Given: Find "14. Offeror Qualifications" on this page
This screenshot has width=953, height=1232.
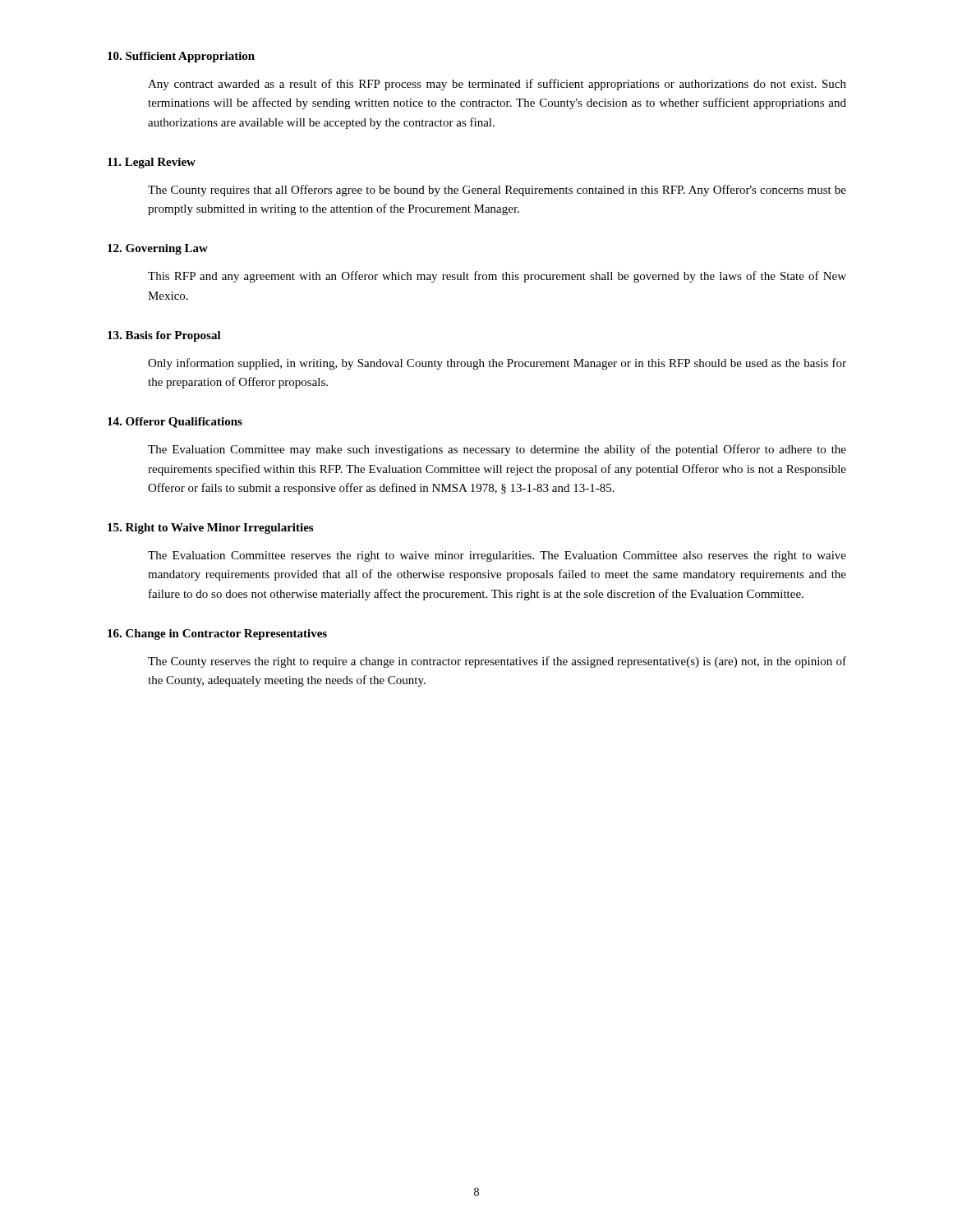Looking at the screenshot, I should (175, 422).
